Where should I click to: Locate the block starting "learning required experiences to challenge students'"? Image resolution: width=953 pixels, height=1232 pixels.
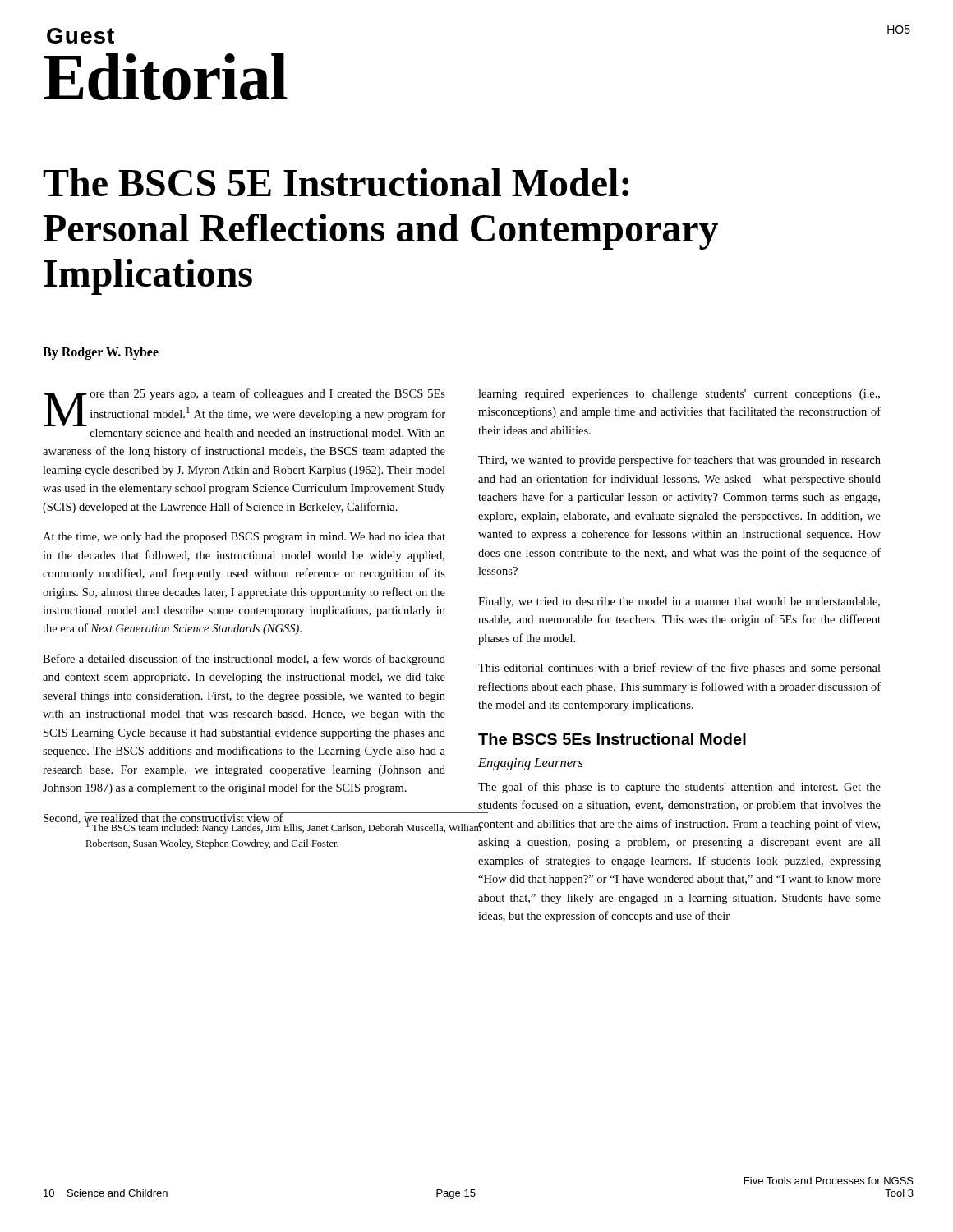click(x=679, y=412)
